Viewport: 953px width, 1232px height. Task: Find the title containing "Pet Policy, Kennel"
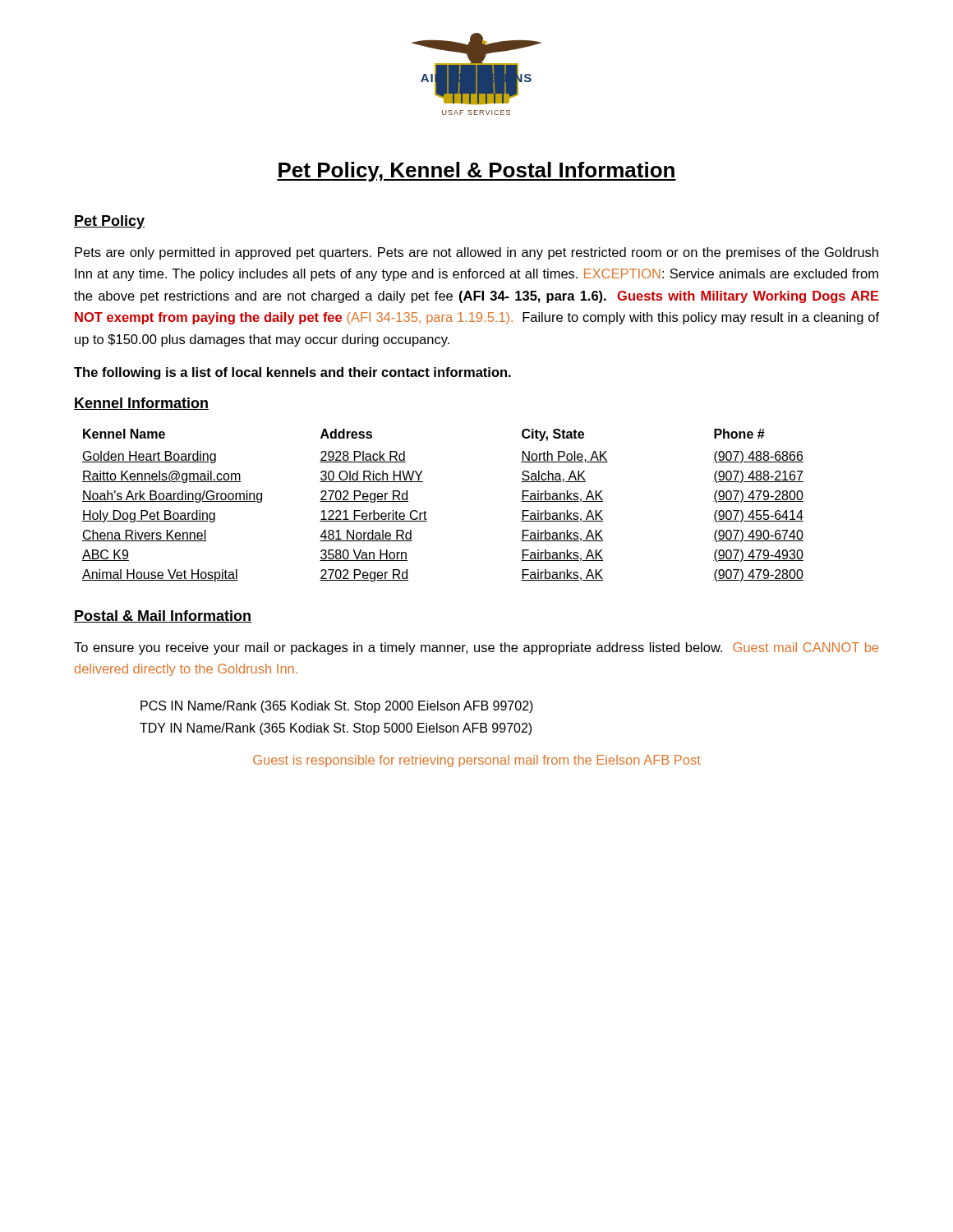pos(476,170)
